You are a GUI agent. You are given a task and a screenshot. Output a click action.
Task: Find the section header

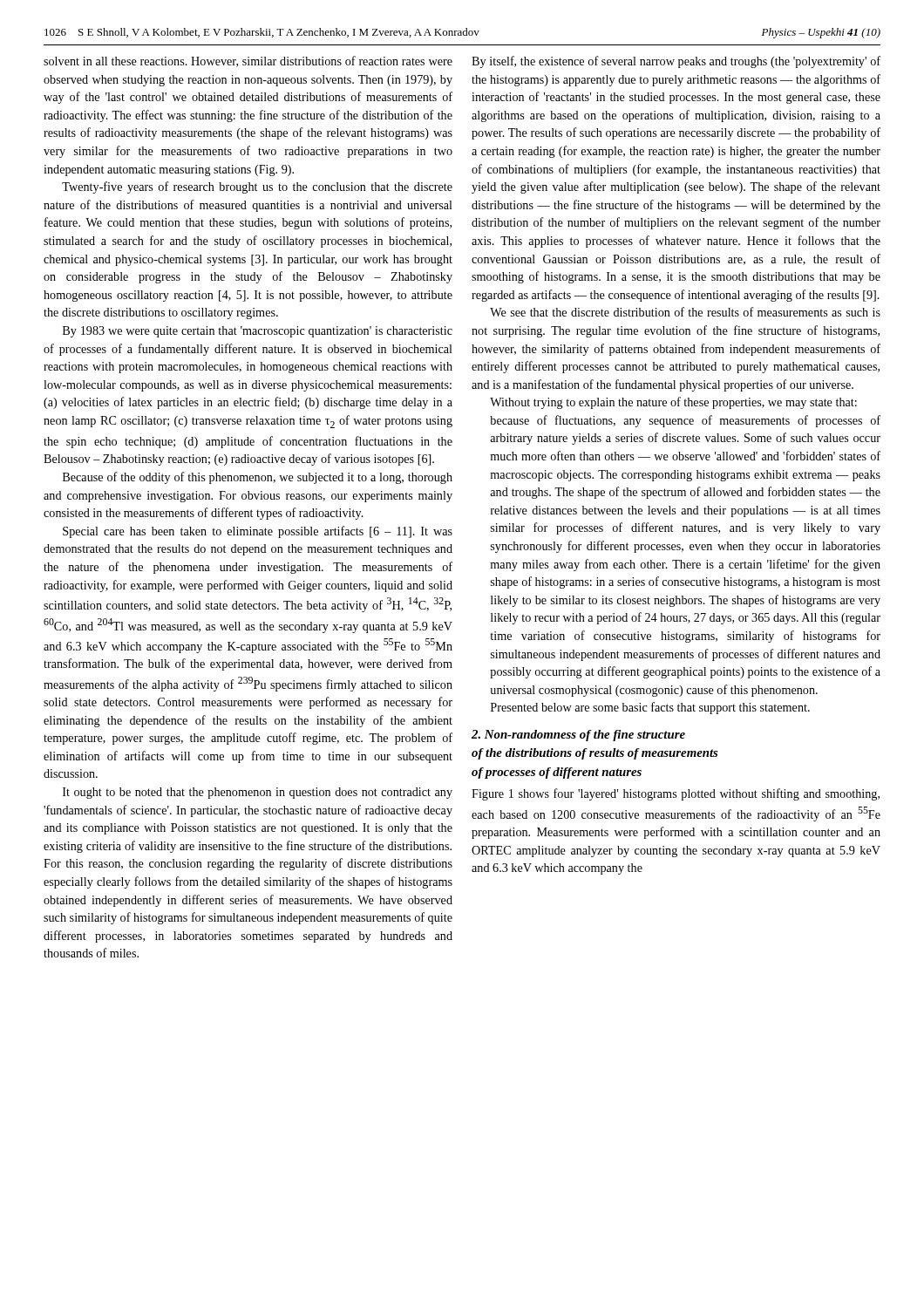click(676, 754)
